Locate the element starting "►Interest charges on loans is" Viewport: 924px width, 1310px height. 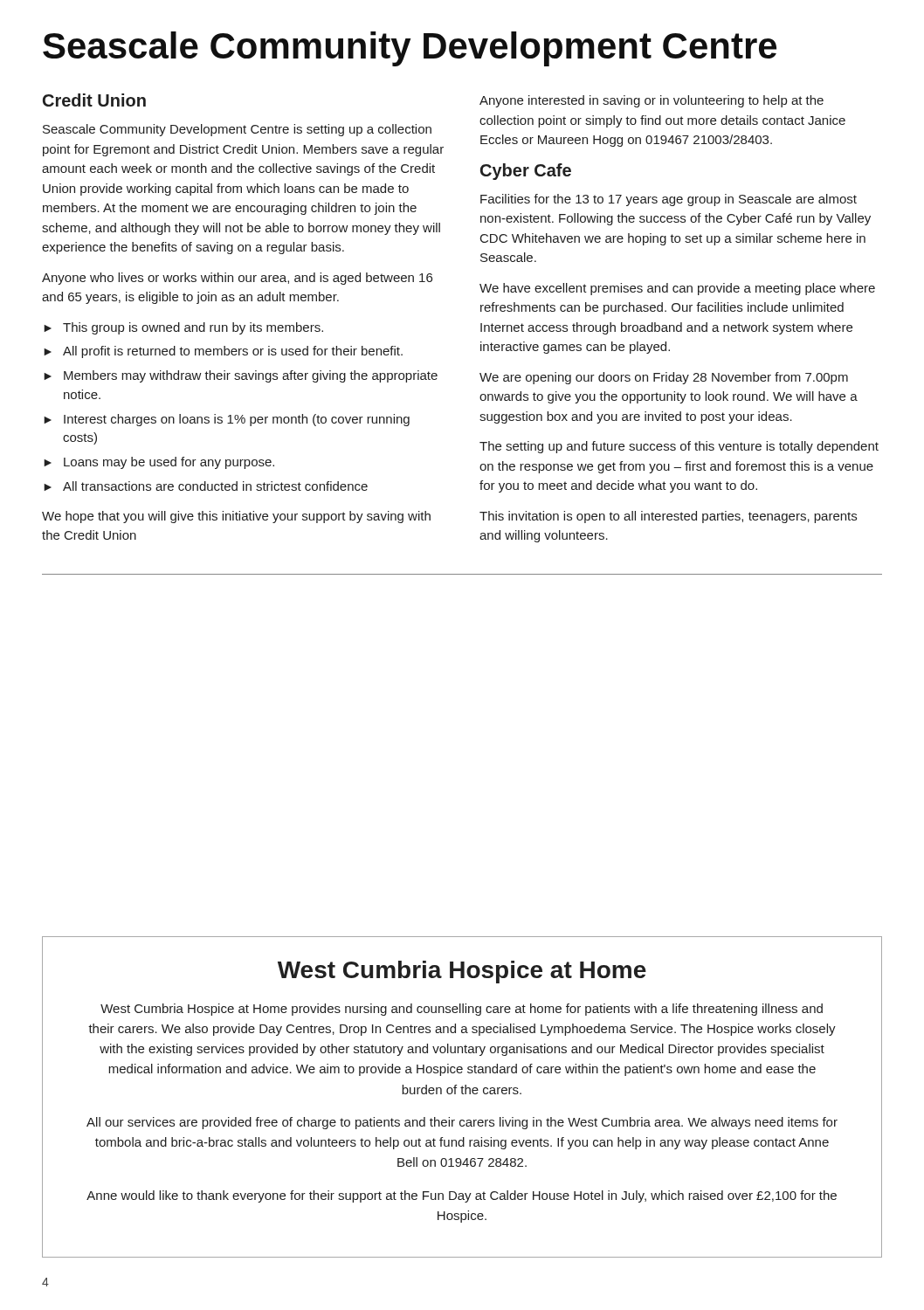pos(243,428)
